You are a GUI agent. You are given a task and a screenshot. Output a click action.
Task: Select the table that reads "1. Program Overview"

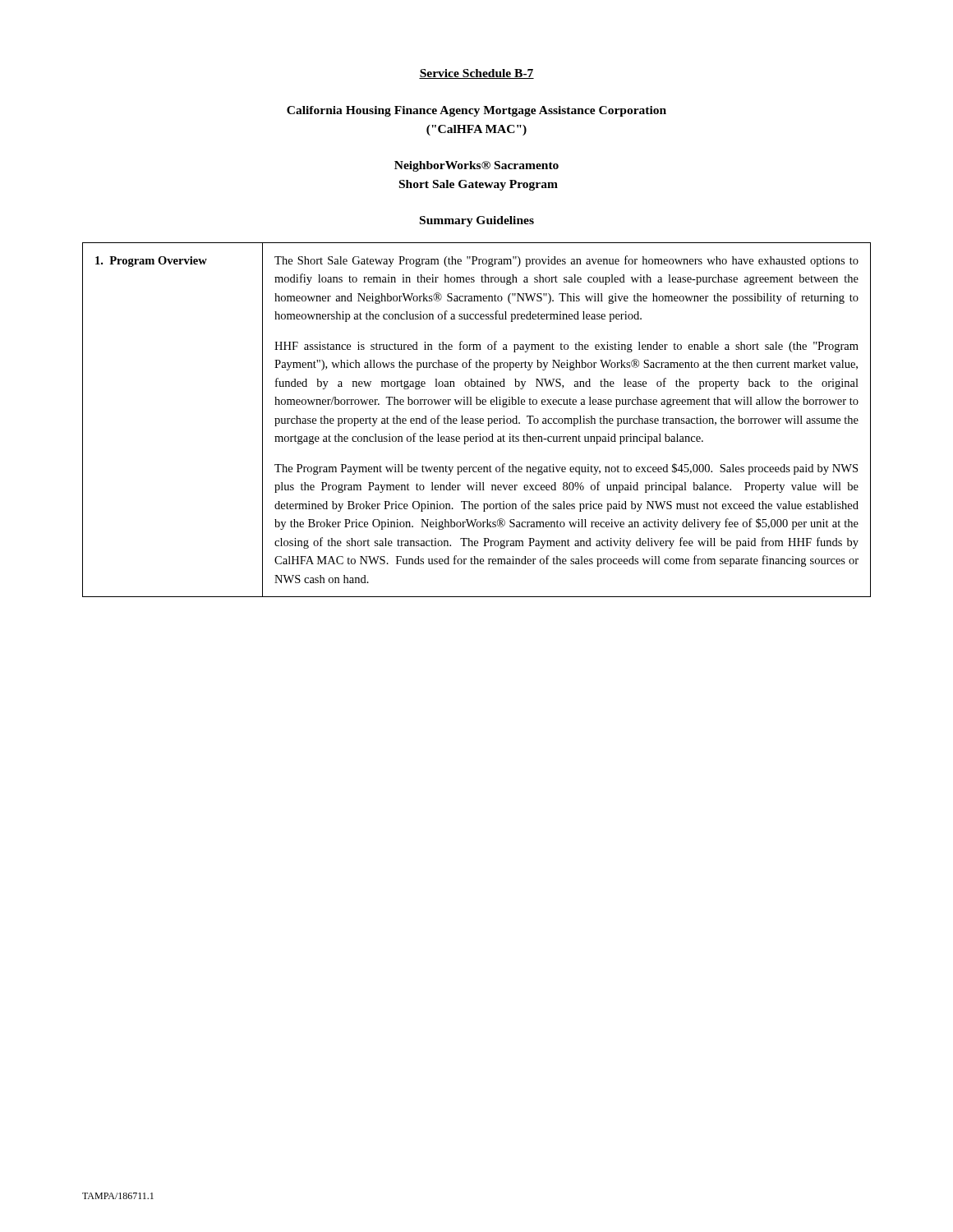pyautogui.click(x=476, y=420)
